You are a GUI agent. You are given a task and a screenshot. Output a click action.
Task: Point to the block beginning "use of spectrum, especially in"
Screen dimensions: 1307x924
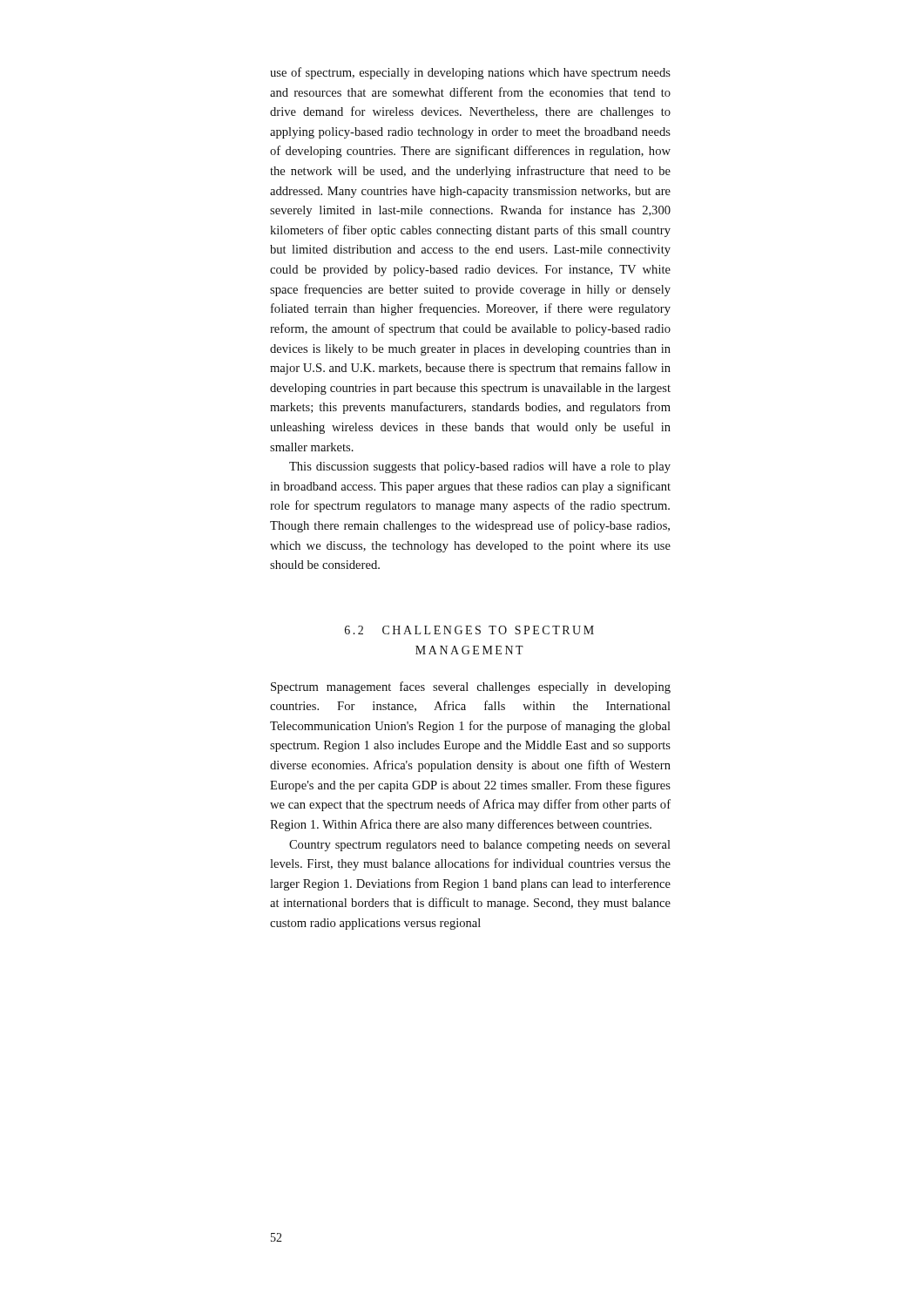[470, 319]
